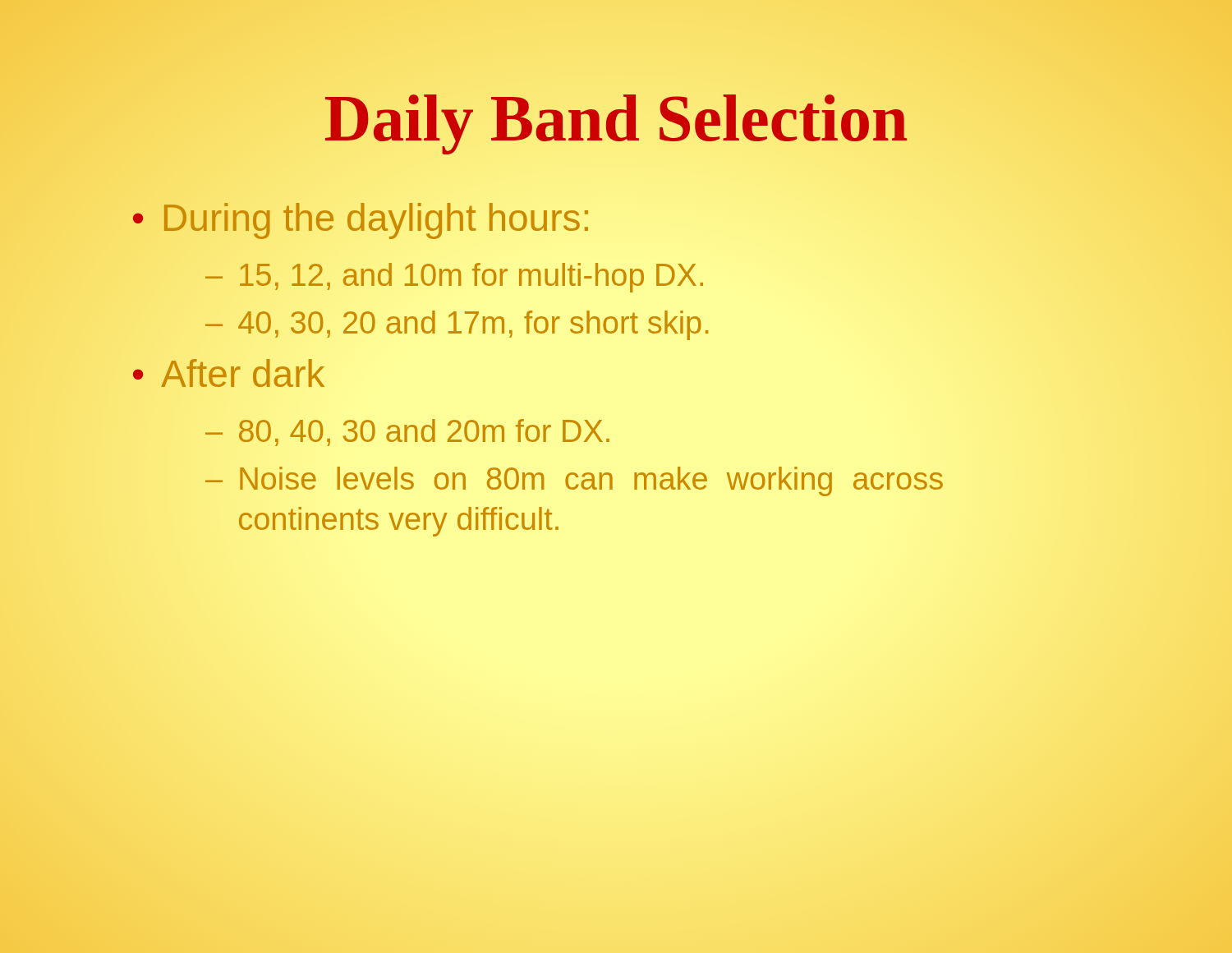Click on the block starting "– 80, 40, 30 and 20m for DX."

tap(409, 432)
